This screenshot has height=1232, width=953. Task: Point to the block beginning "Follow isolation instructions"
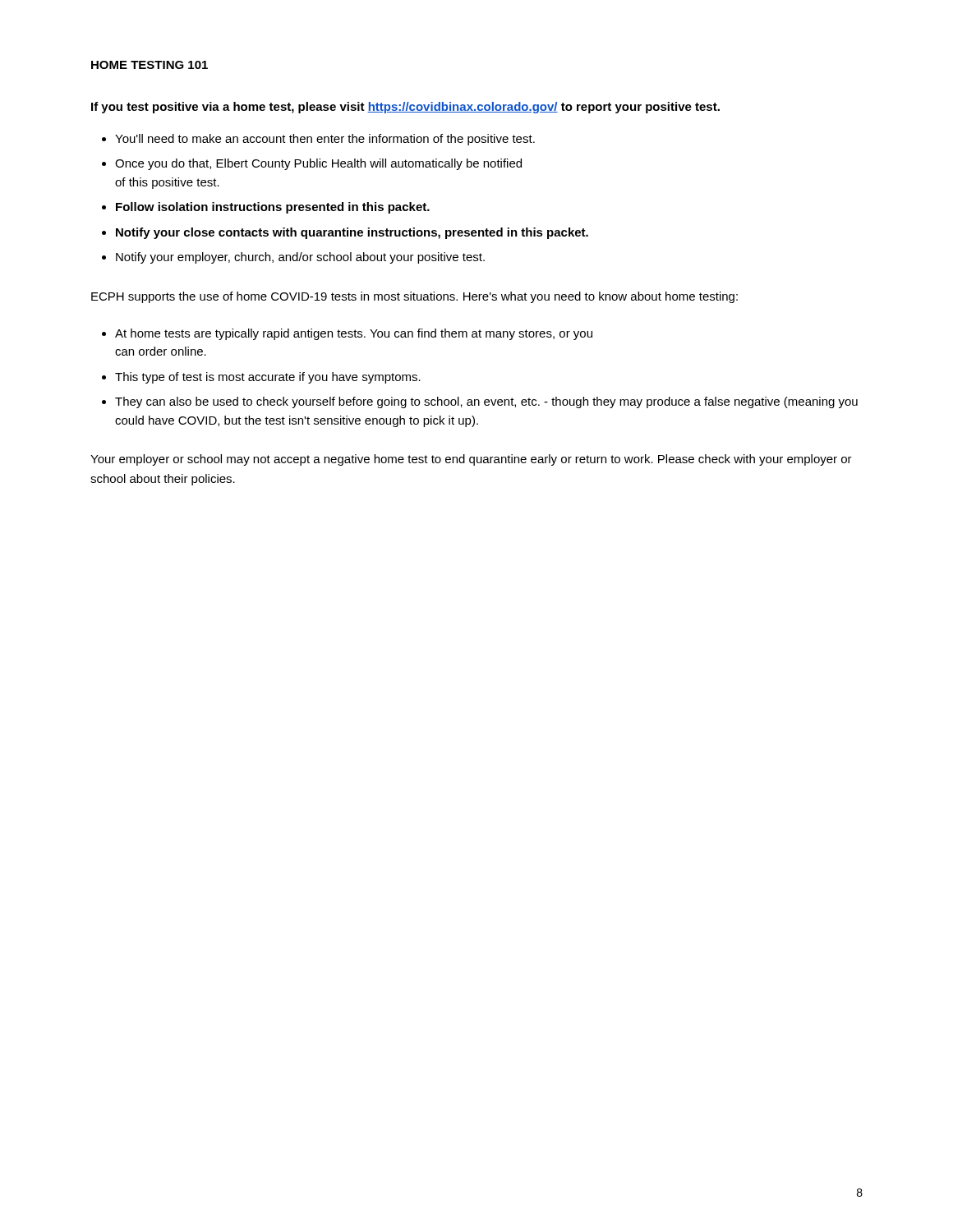pyautogui.click(x=273, y=207)
